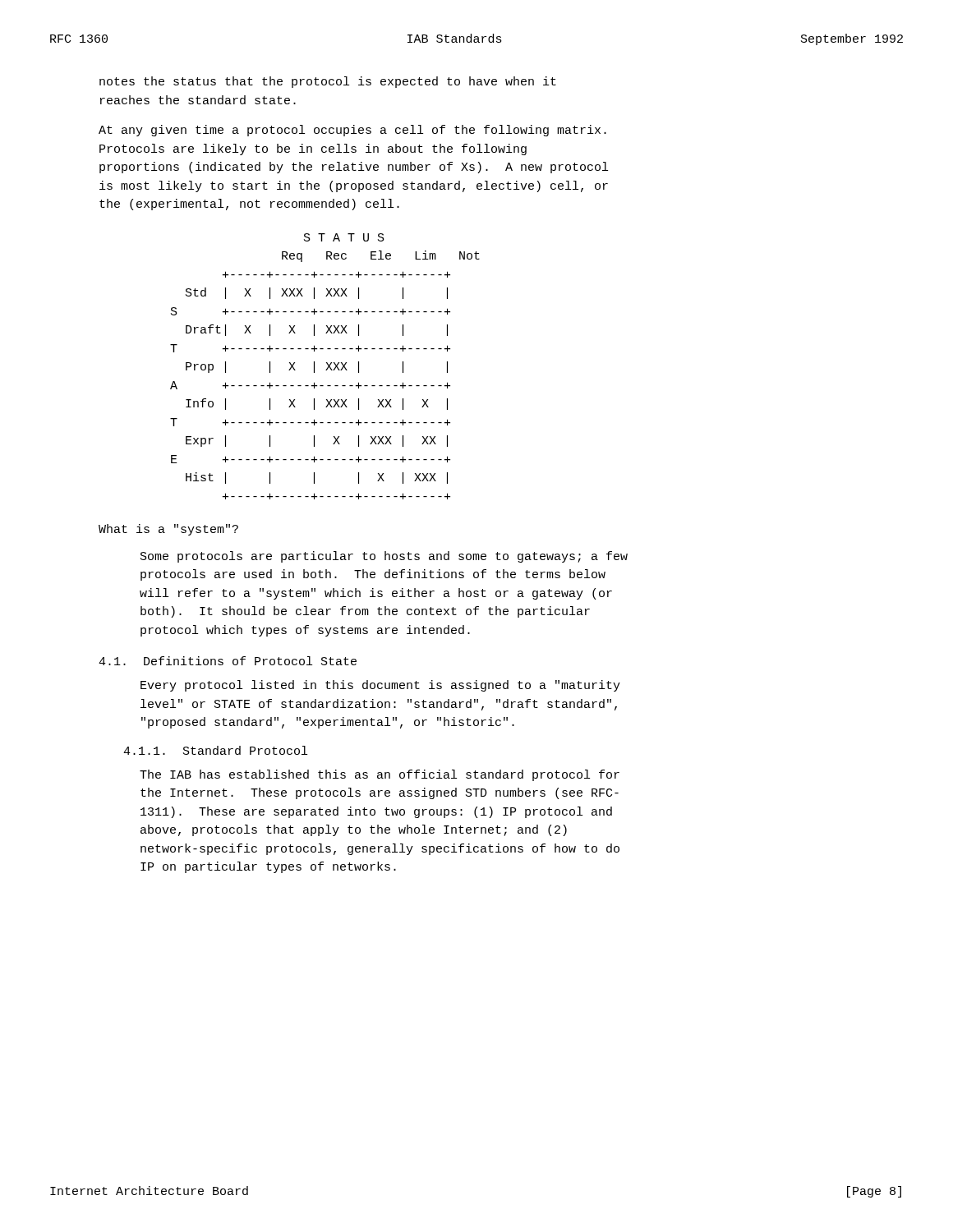This screenshot has height=1232, width=953.
Task: Find the text block containing "notes the status that the protocol is"
Action: [x=328, y=92]
